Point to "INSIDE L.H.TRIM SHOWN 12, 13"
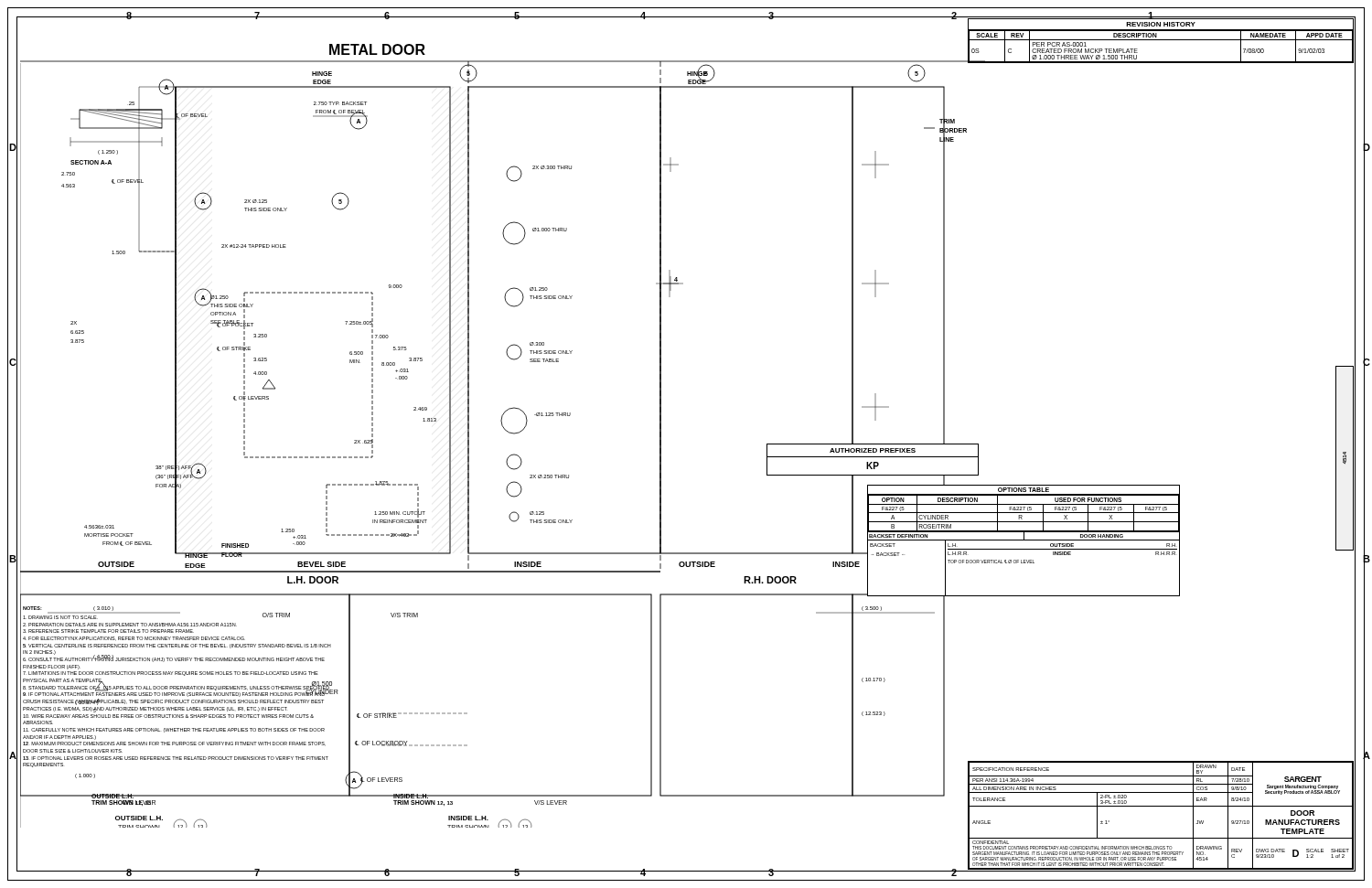1372x888 pixels. (x=423, y=799)
